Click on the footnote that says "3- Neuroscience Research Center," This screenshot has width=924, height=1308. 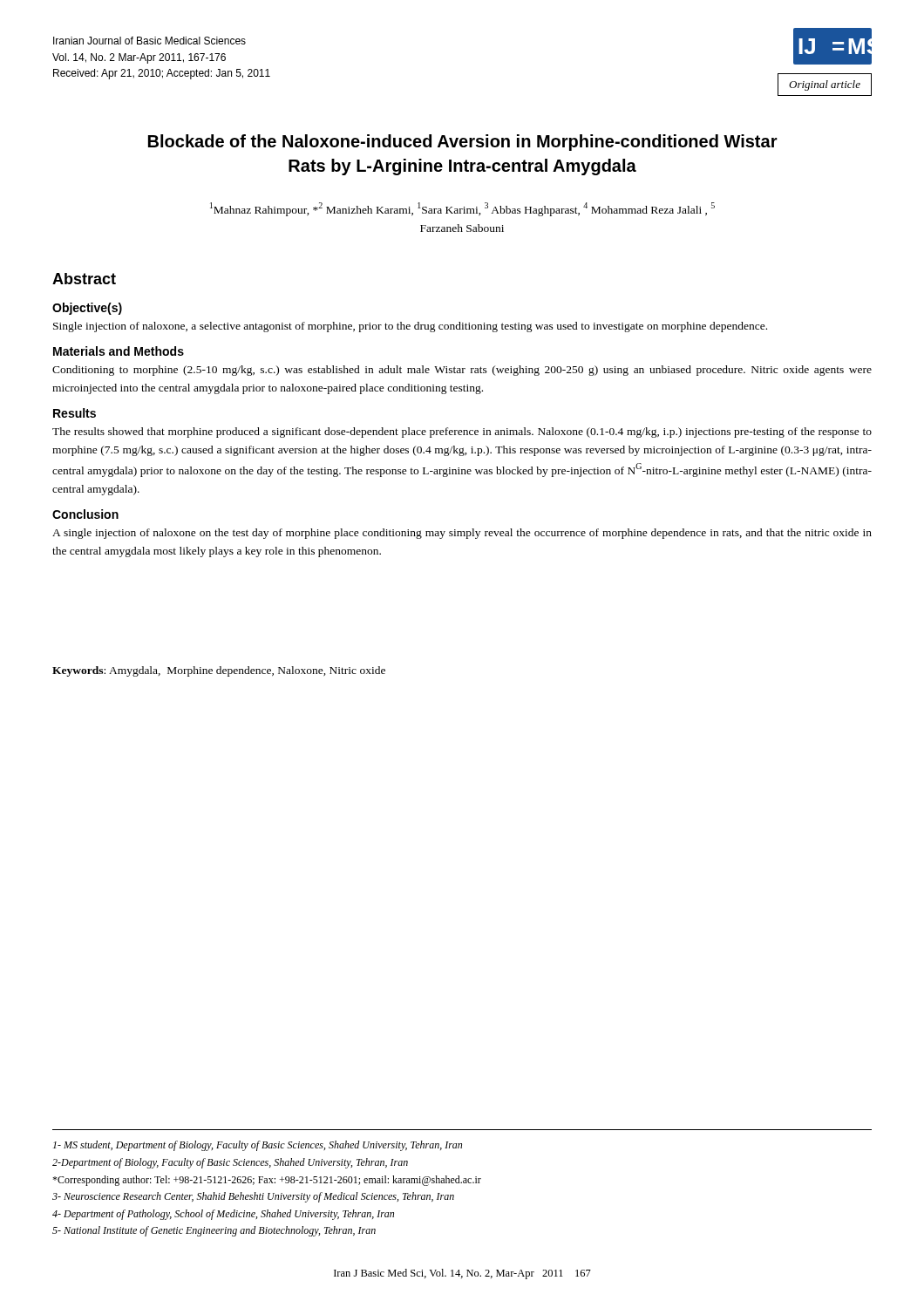pos(253,1197)
